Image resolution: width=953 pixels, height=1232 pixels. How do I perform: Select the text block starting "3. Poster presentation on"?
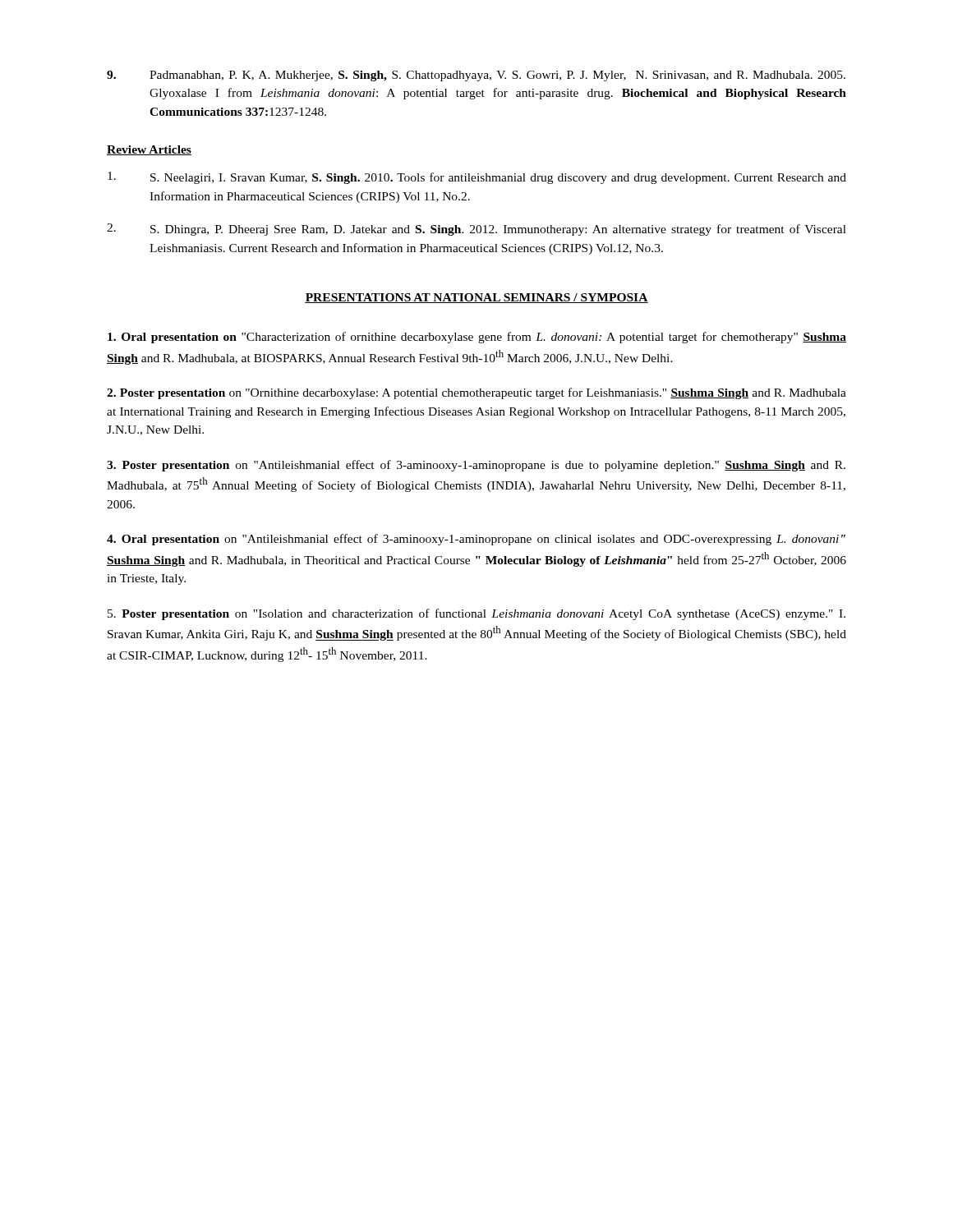click(476, 484)
